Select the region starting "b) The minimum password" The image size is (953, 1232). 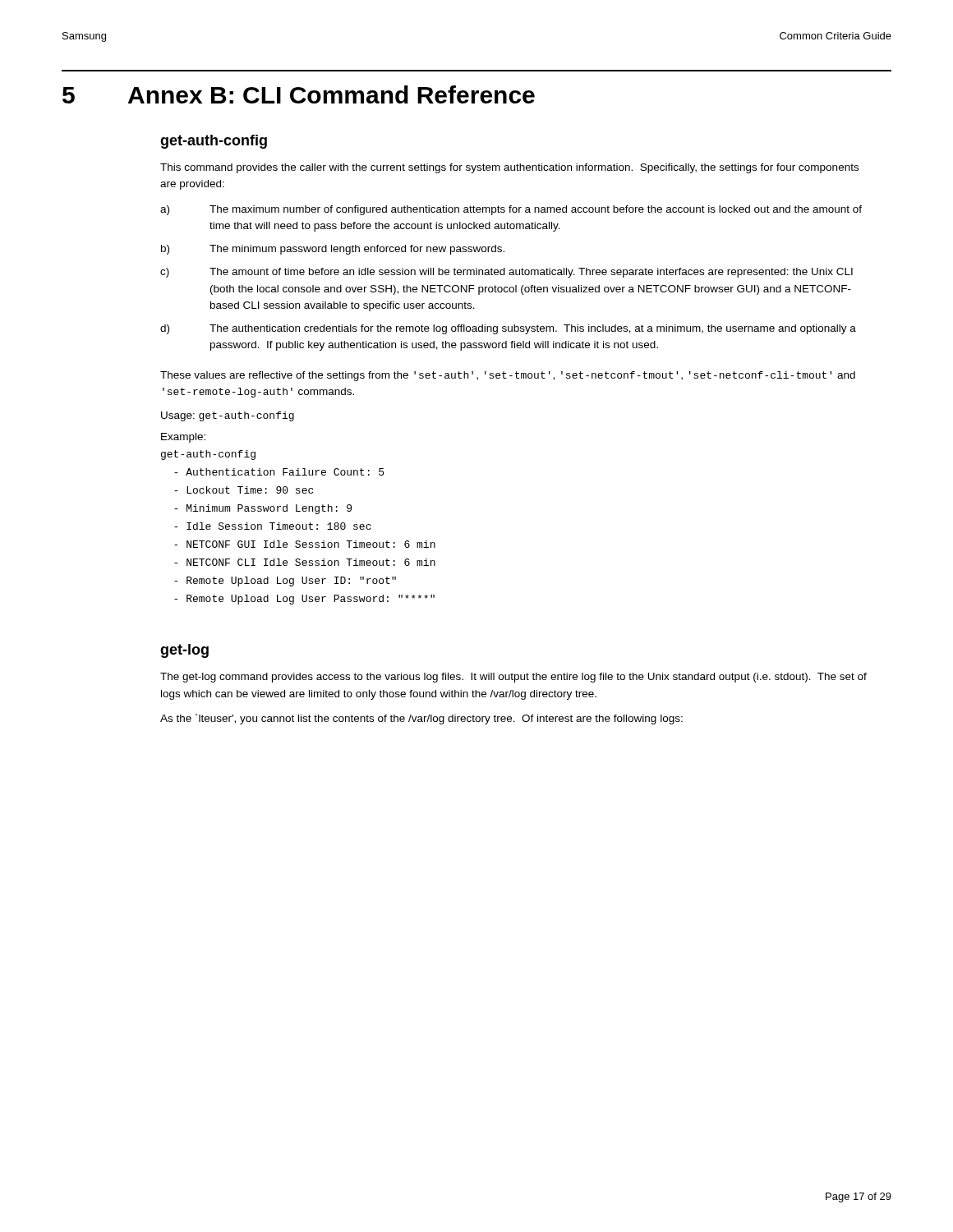[x=333, y=250]
